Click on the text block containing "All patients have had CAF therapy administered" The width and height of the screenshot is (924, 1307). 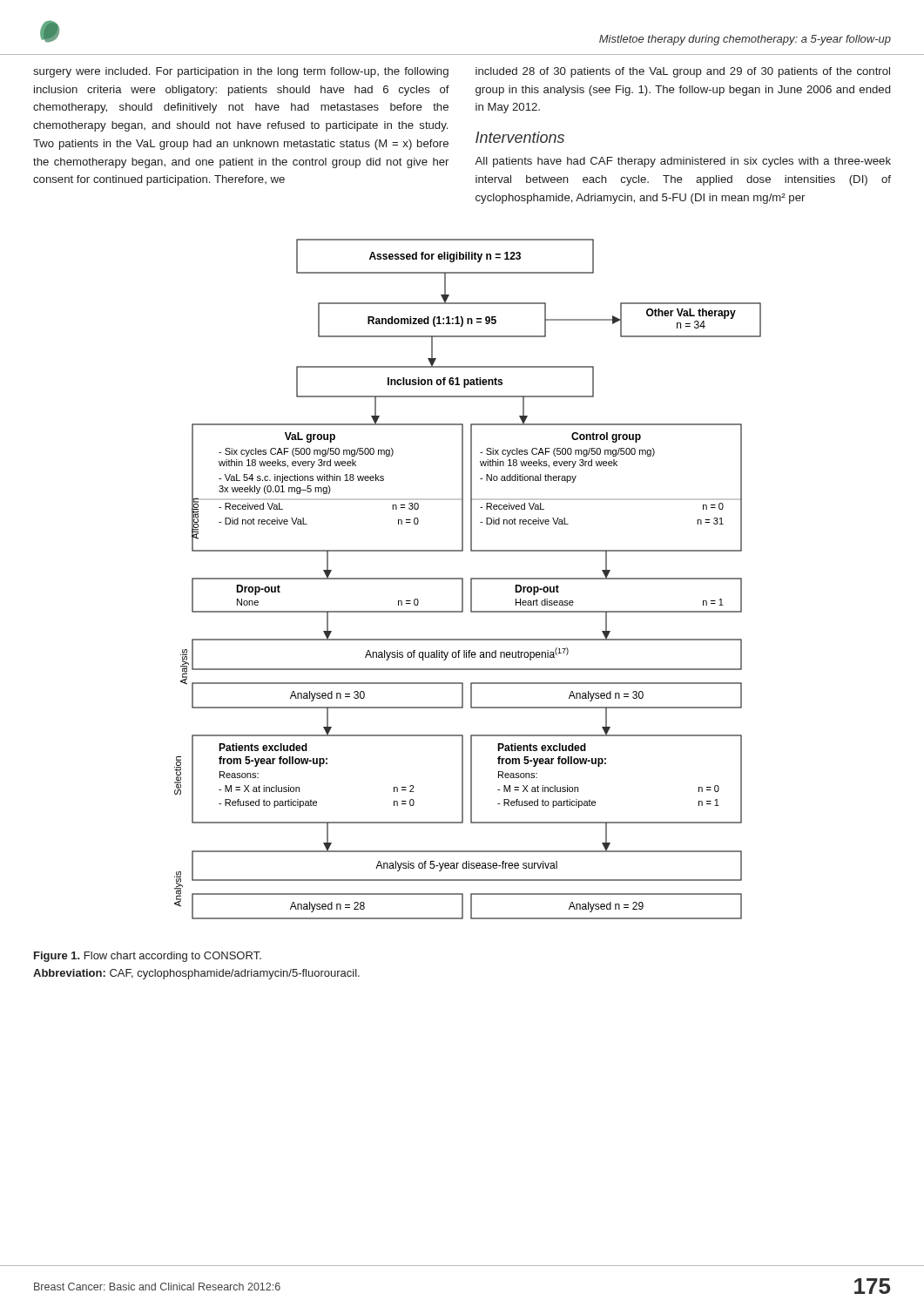click(683, 179)
